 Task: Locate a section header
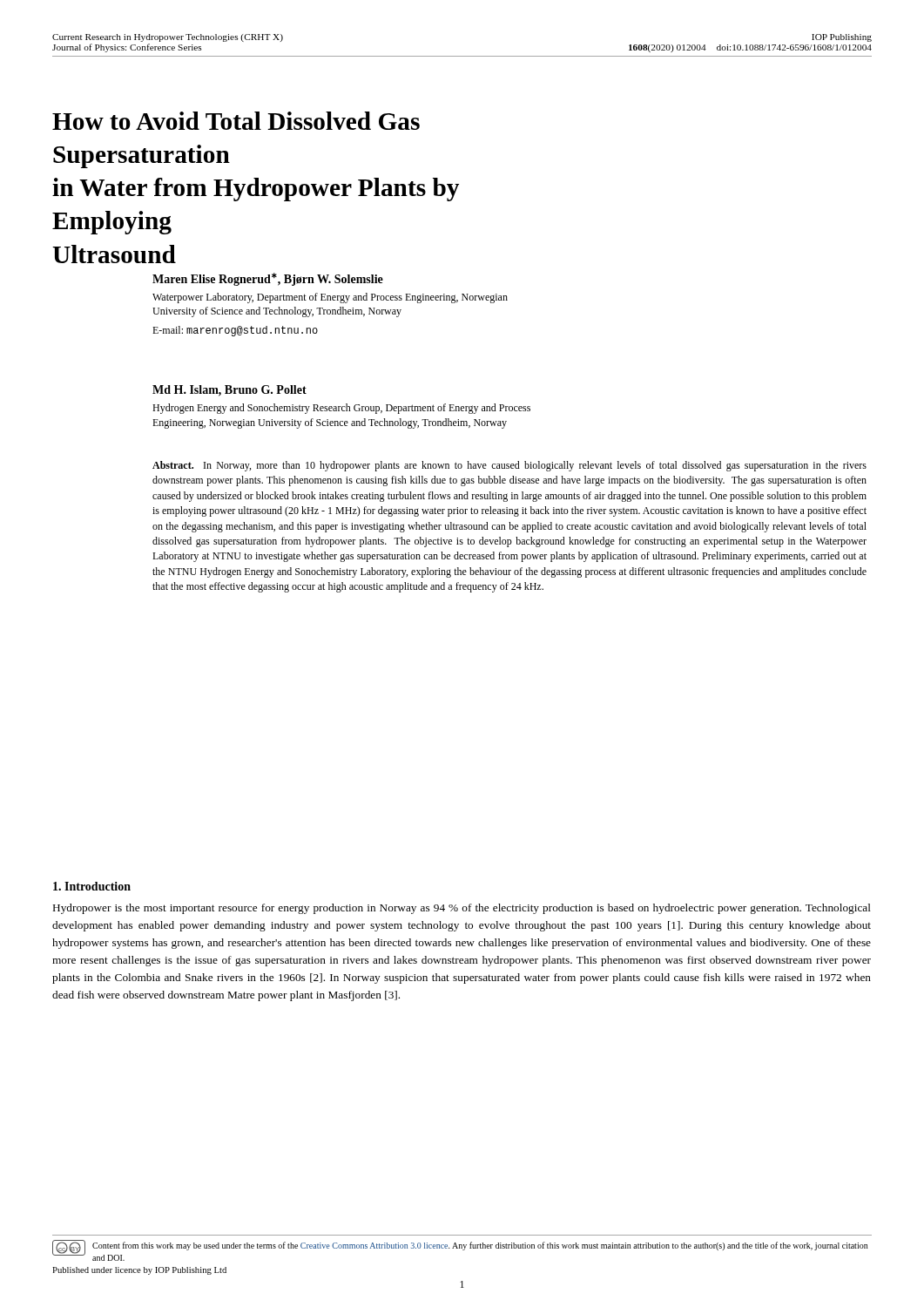91,887
